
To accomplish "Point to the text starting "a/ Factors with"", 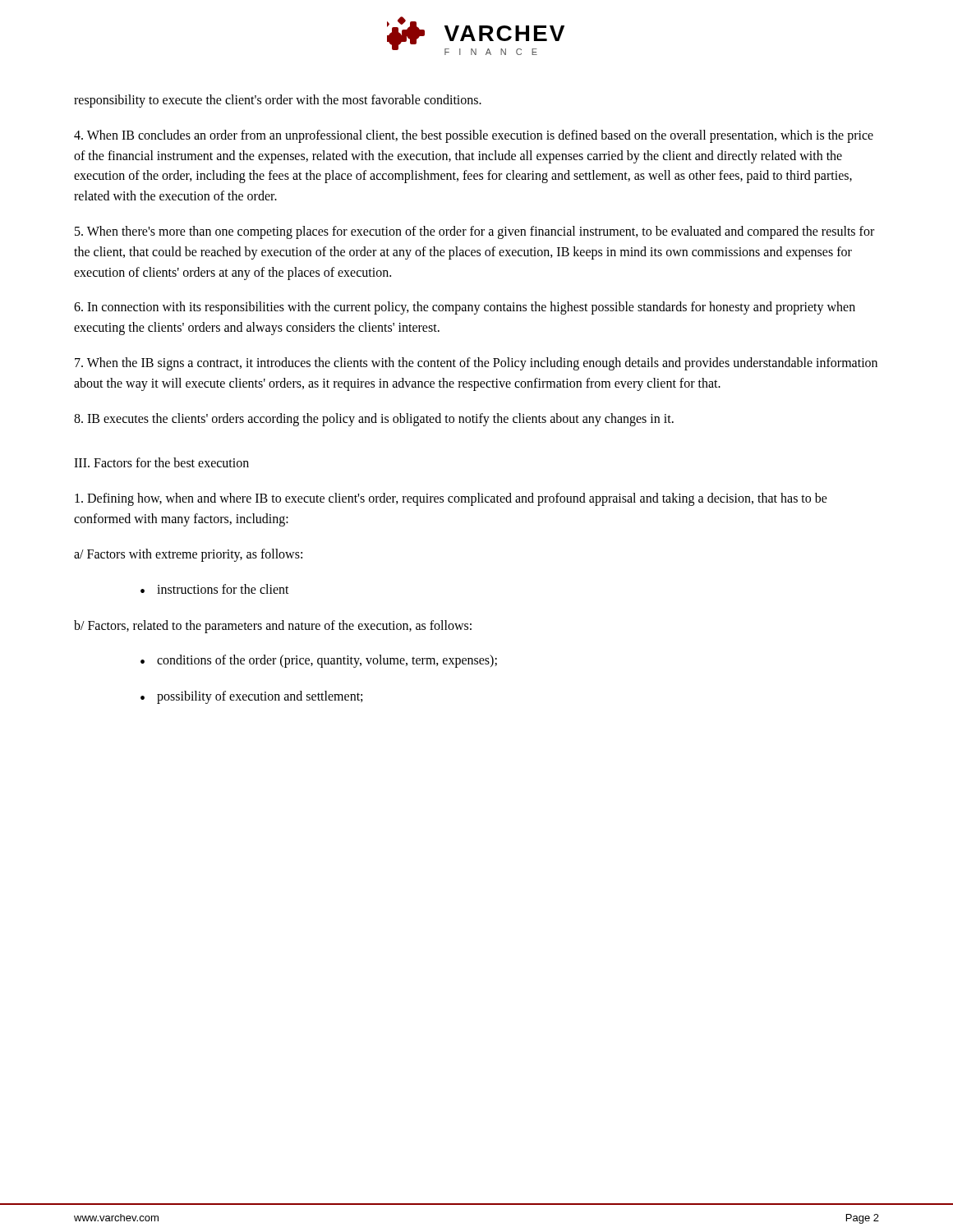I will (x=189, y=554).
